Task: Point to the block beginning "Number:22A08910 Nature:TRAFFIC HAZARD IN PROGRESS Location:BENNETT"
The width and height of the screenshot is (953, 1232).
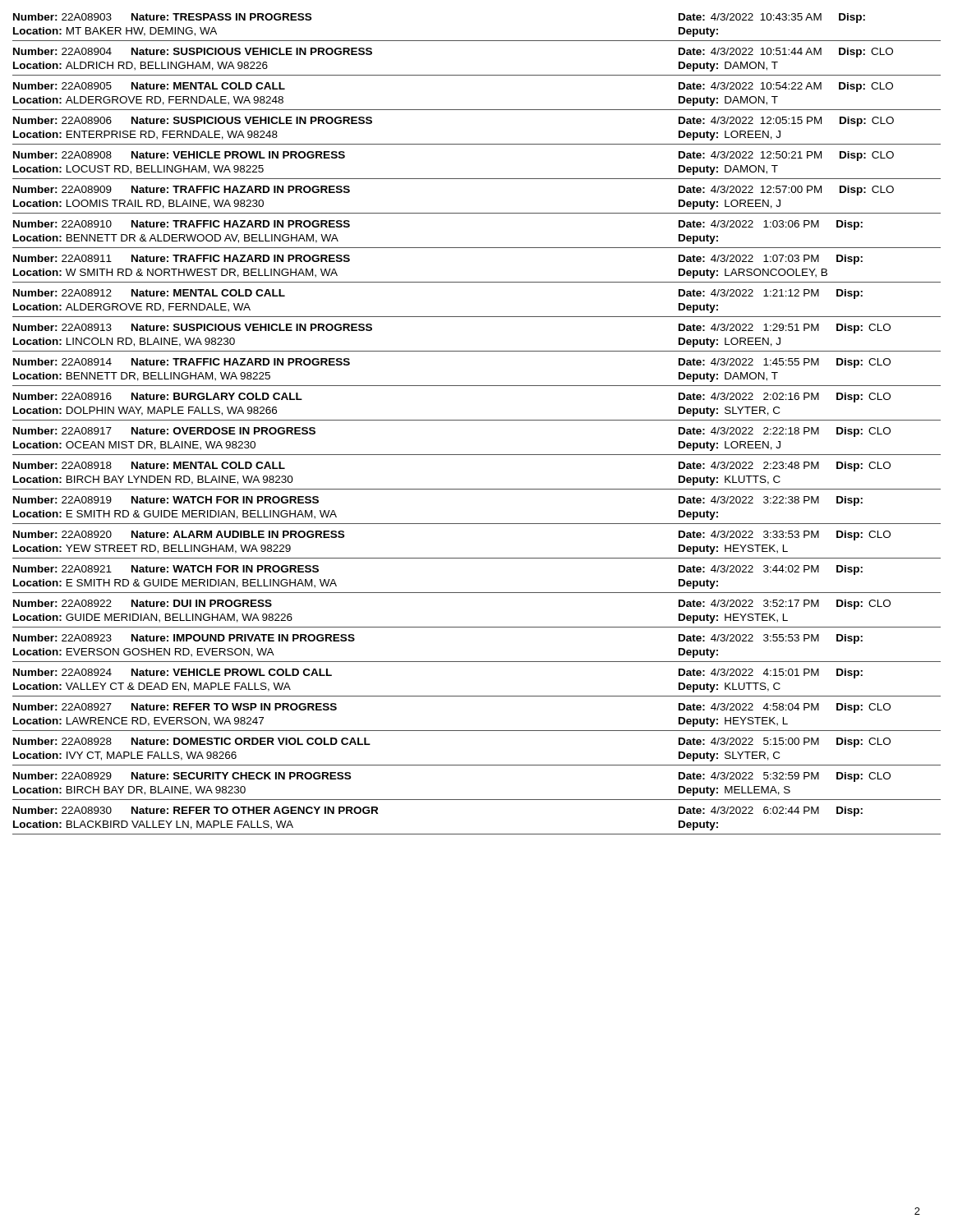Action: [x=56, y=226]
